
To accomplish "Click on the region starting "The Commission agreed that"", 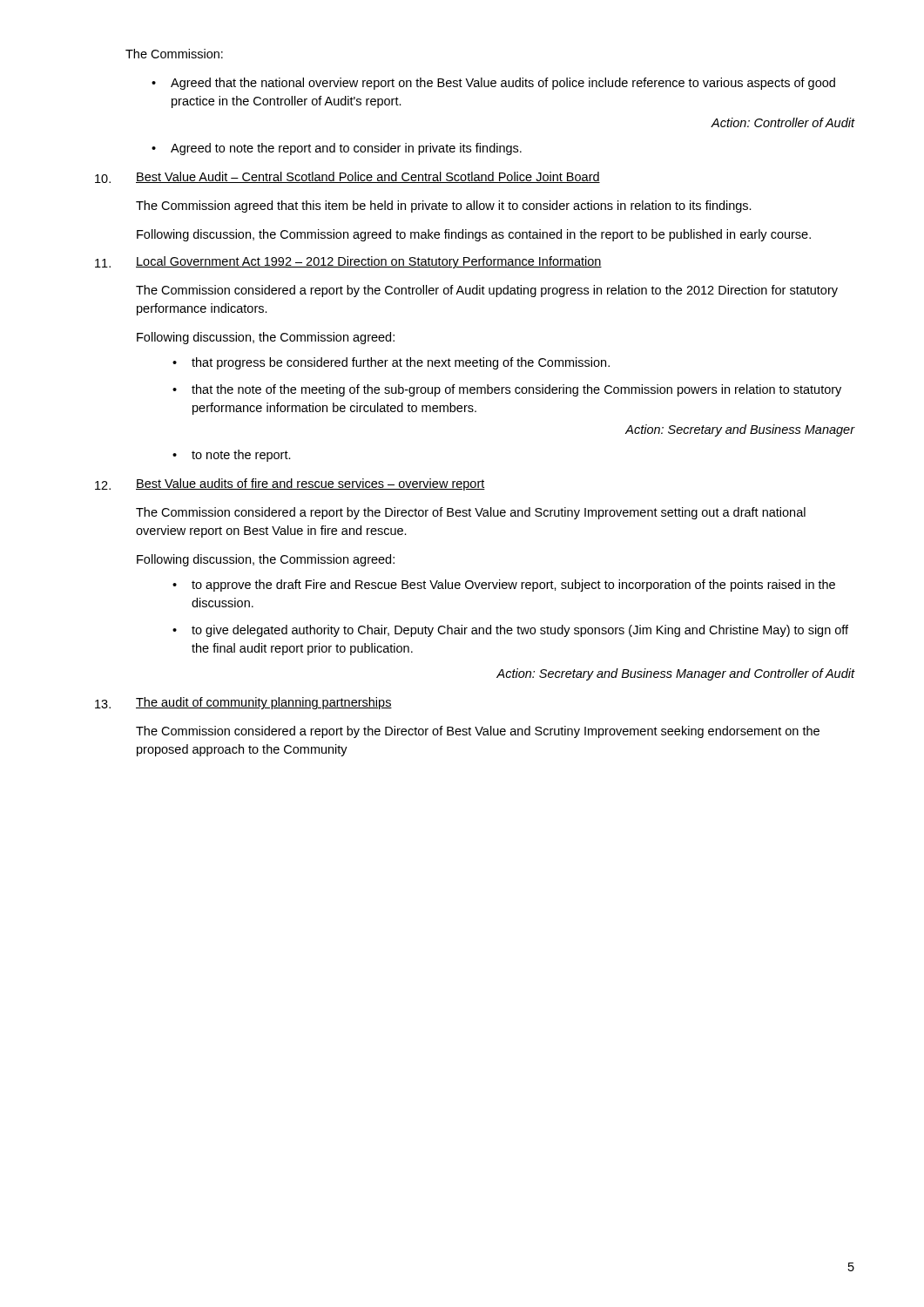I will click(x=444, y=206).
